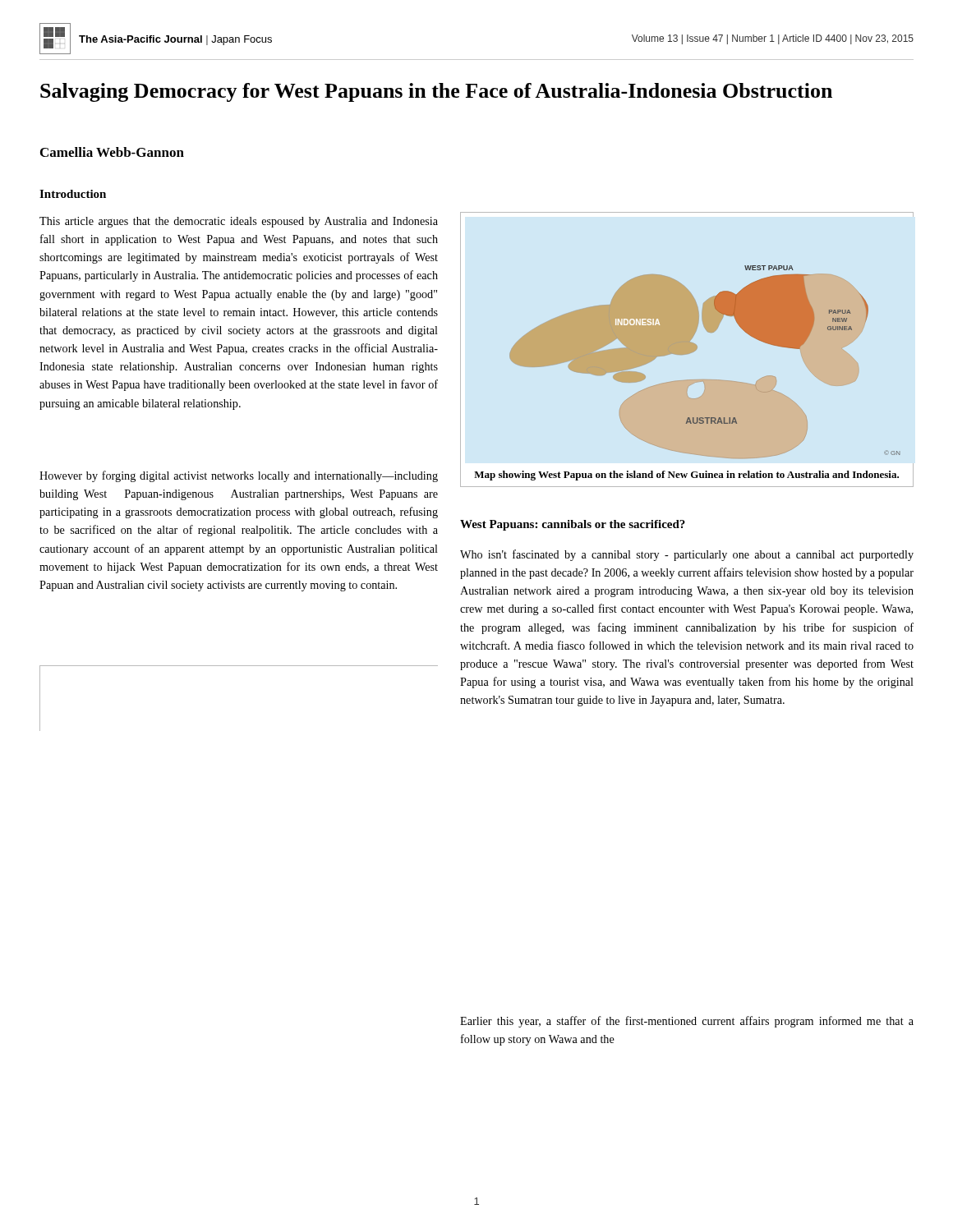
Task: Find the region starting "Who isn't fascinated by a"
Action: [687, 627]
